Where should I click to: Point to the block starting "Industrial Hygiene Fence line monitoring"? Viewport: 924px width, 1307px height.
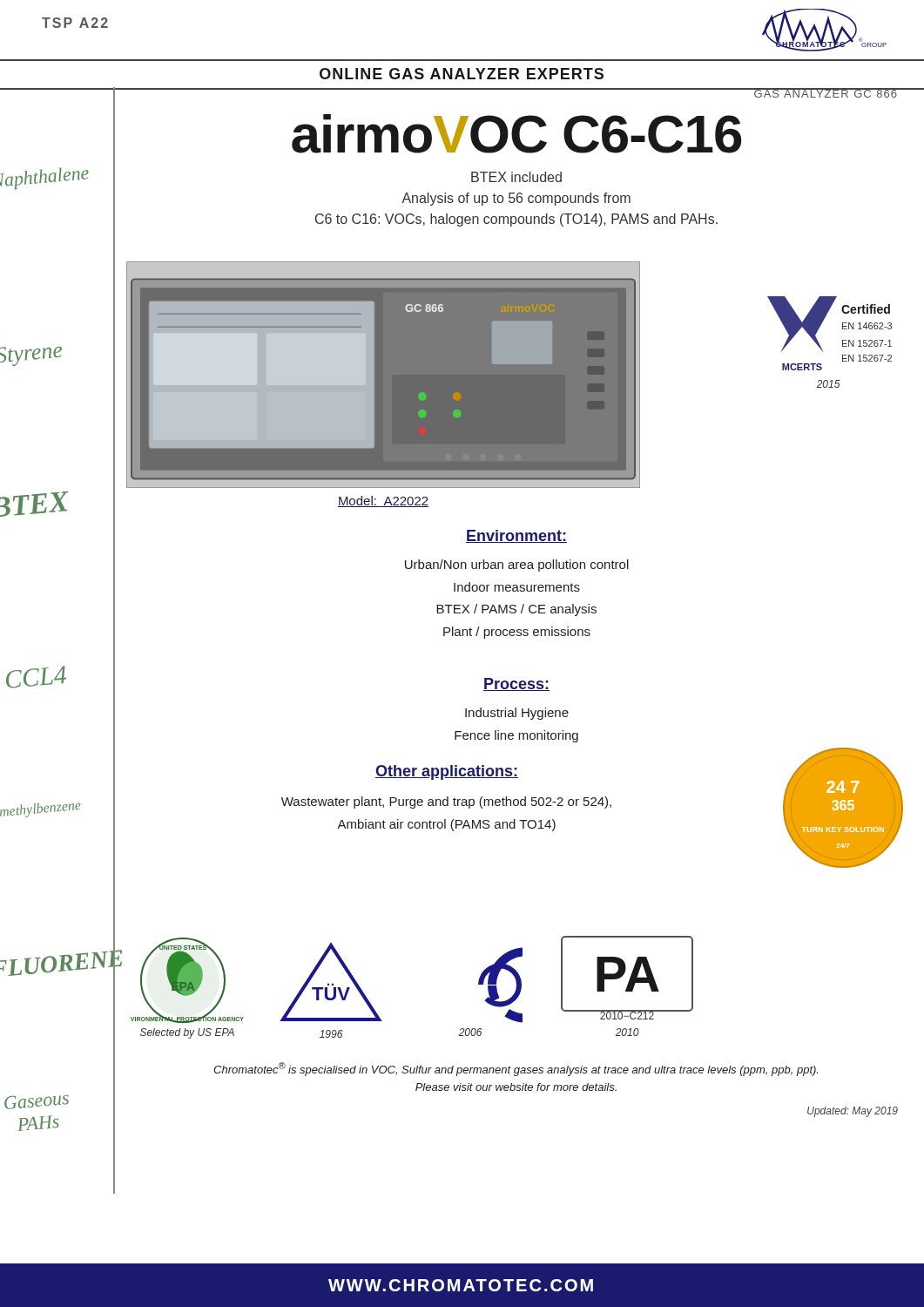pos(516,723)
